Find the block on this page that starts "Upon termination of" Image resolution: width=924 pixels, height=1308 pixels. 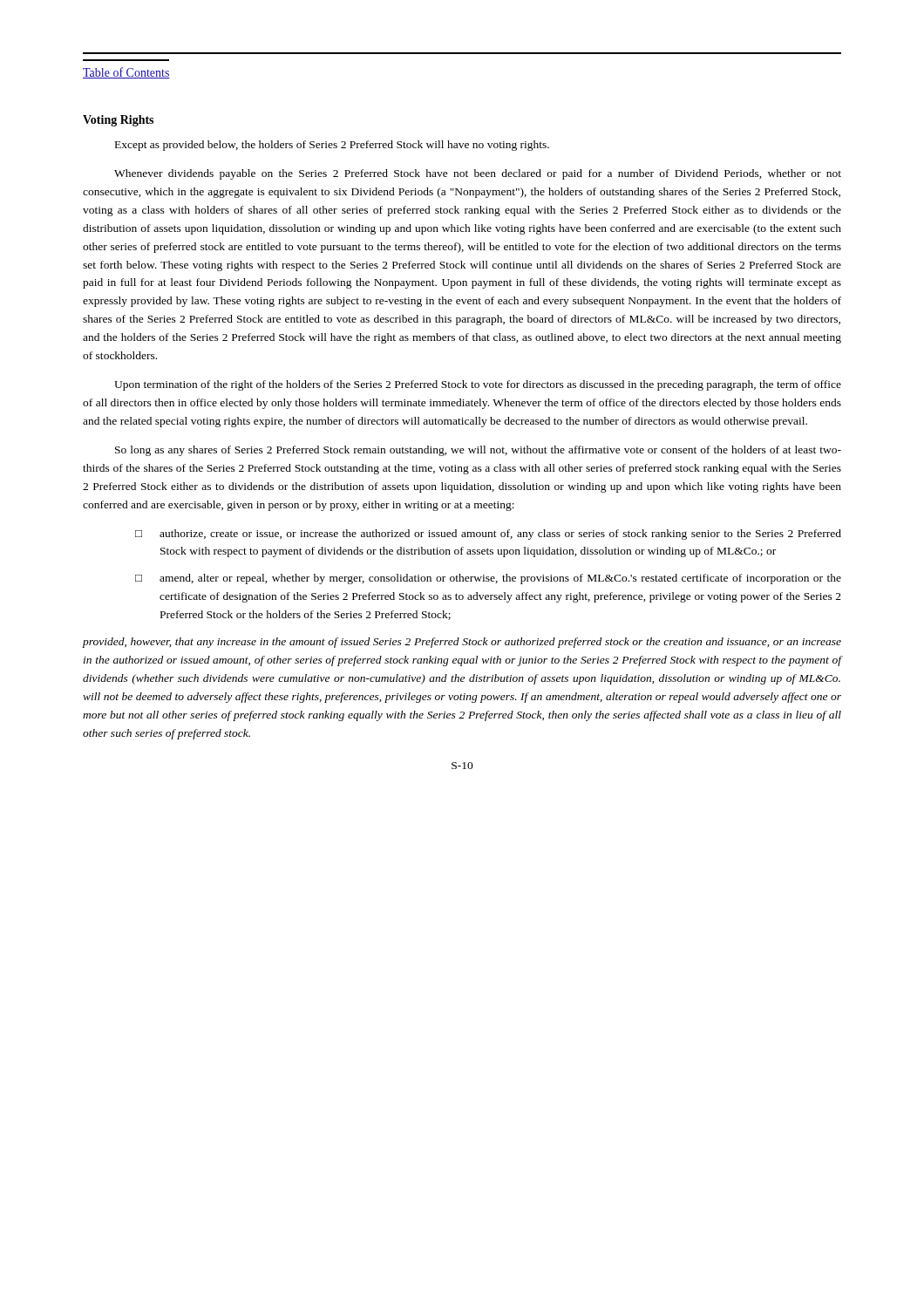[462, 402]
